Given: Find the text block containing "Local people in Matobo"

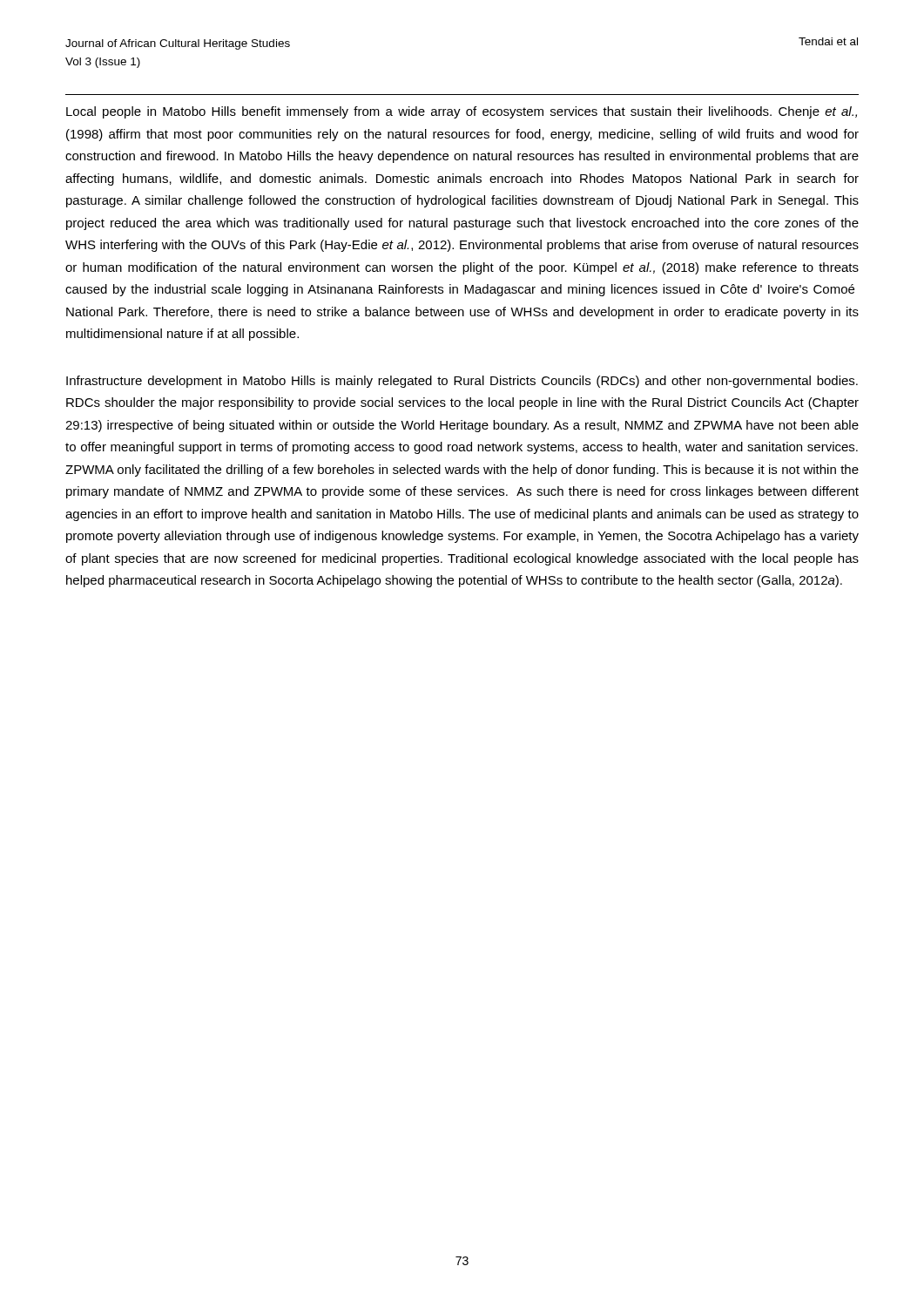Looking at the screenshot, I should coord(462,222).
